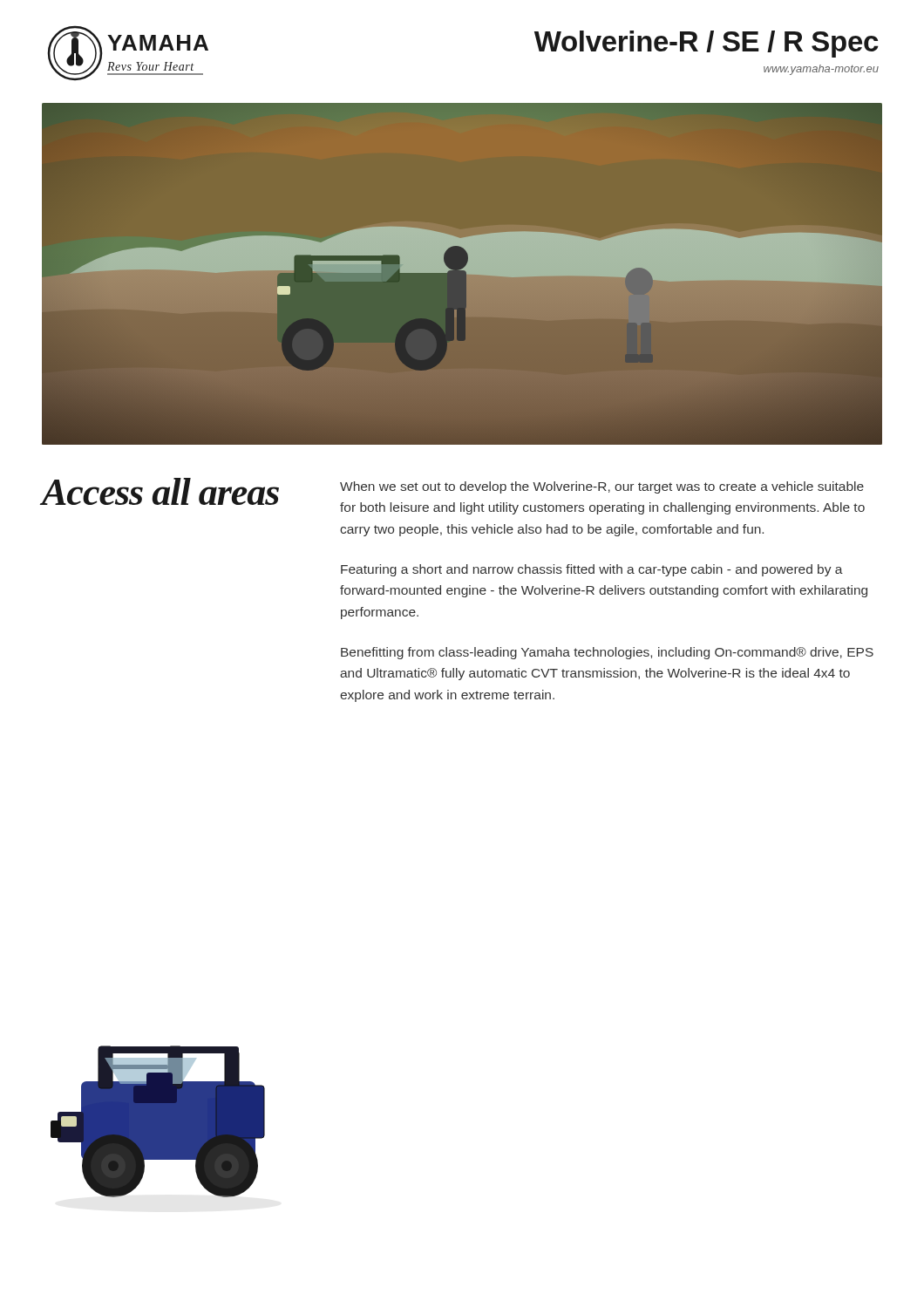Click on the text starting "Access all areas"
The image size is (924, 1308).
pyautogui.click(x=161, y=492)
